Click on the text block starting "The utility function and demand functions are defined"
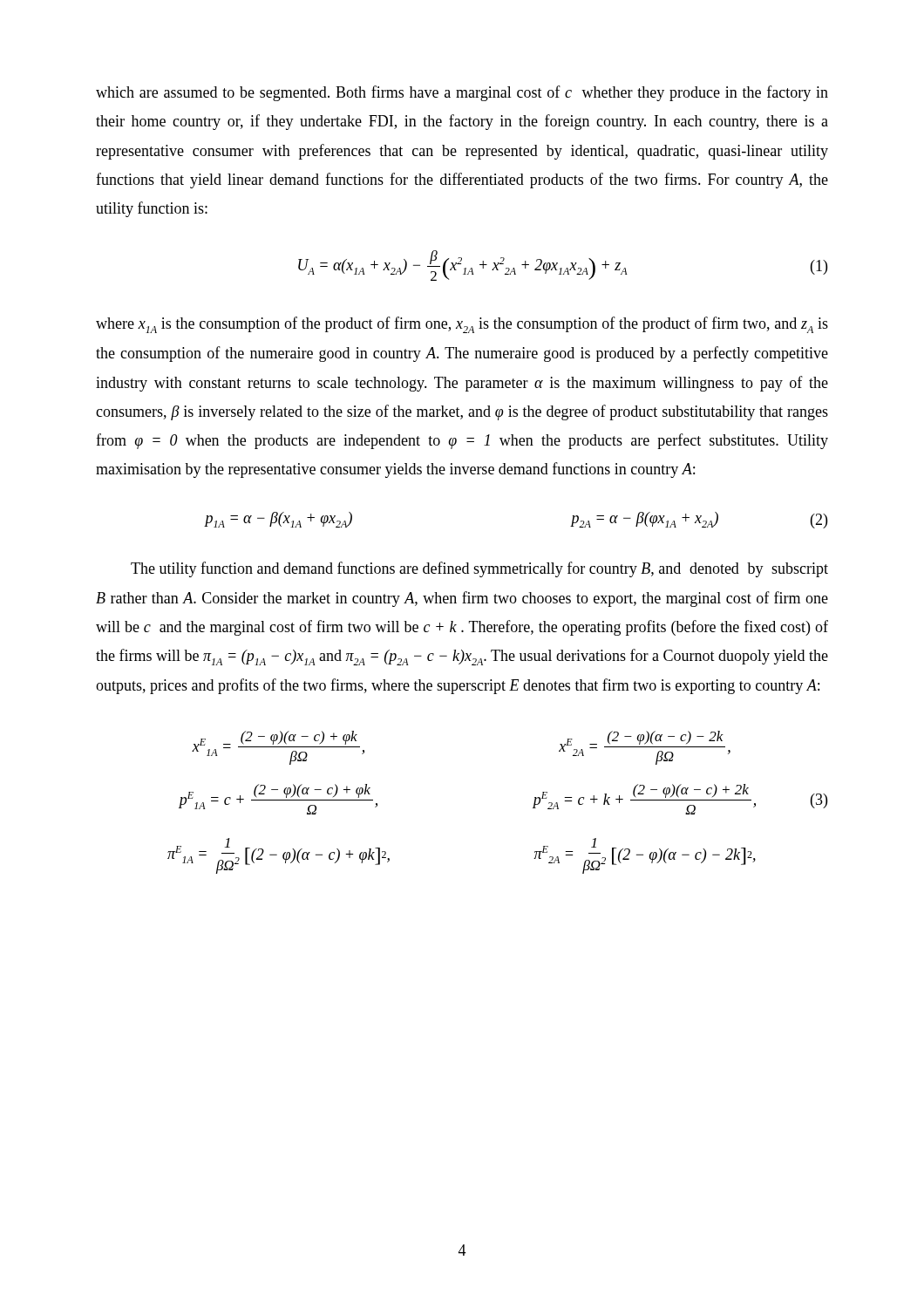The image size is (924, 1308). coord(462,625)
